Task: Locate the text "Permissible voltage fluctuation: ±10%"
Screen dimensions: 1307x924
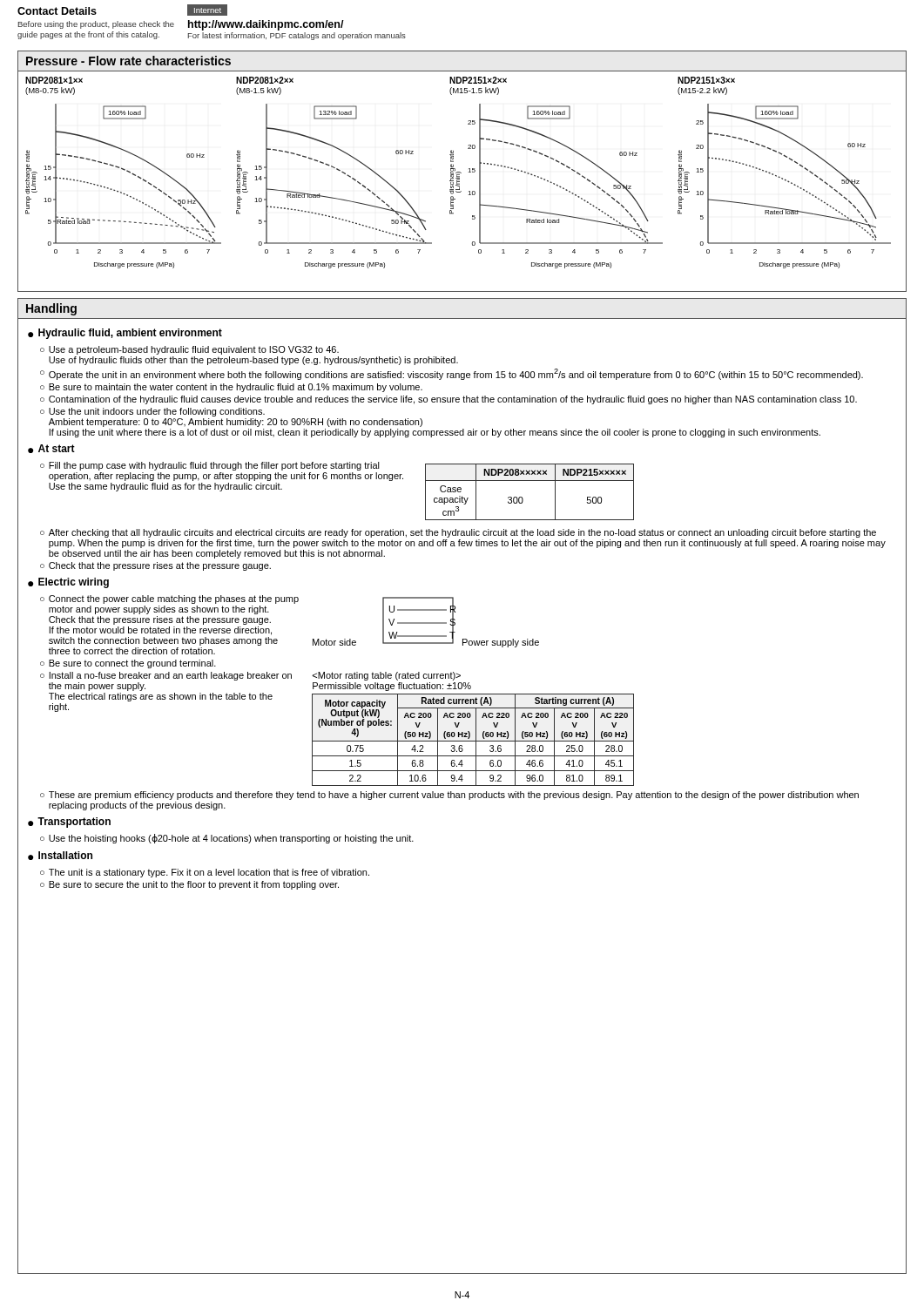Action: click(392, 681)
